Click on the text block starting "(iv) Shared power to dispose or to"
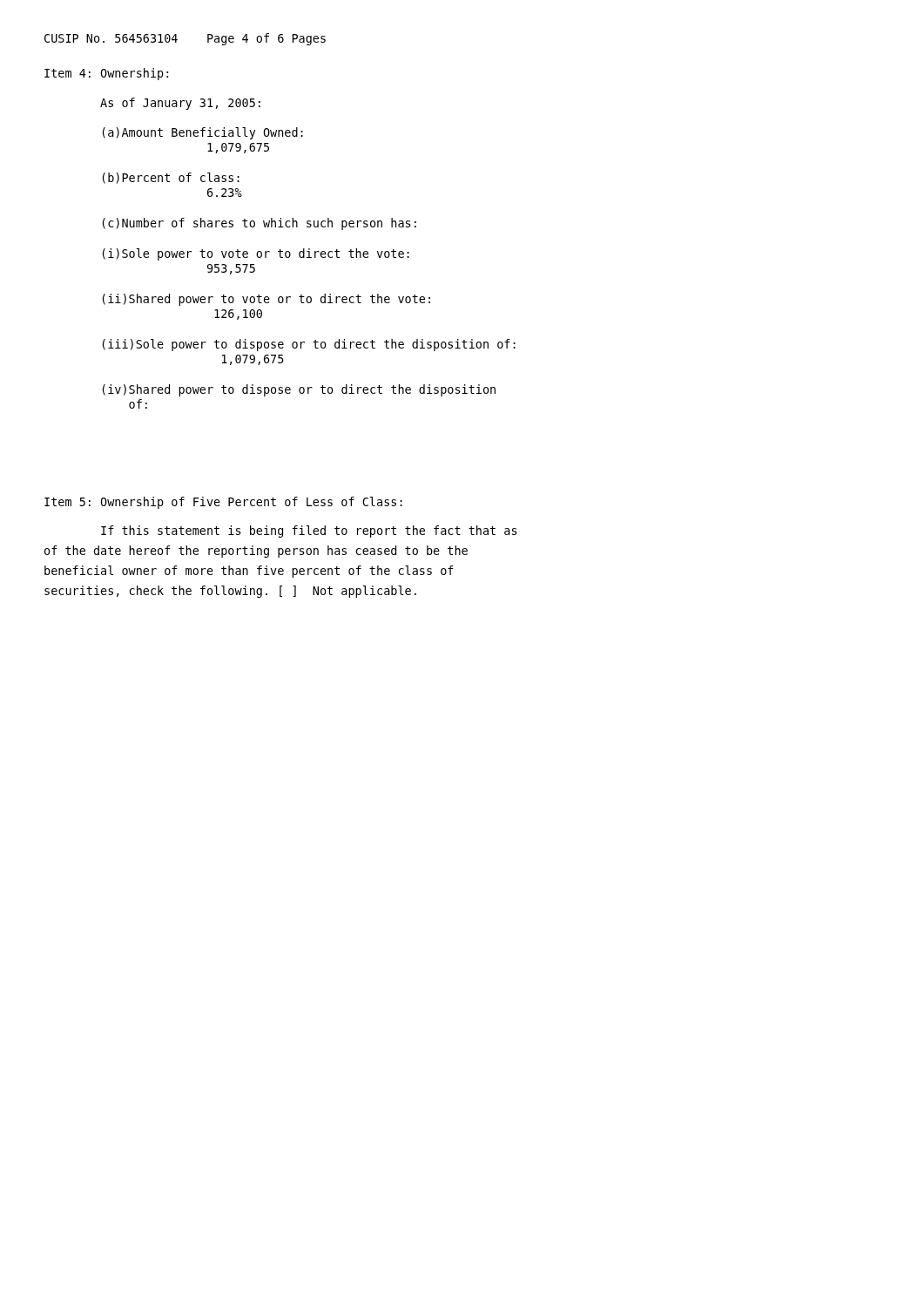 (x=462, y=397)
